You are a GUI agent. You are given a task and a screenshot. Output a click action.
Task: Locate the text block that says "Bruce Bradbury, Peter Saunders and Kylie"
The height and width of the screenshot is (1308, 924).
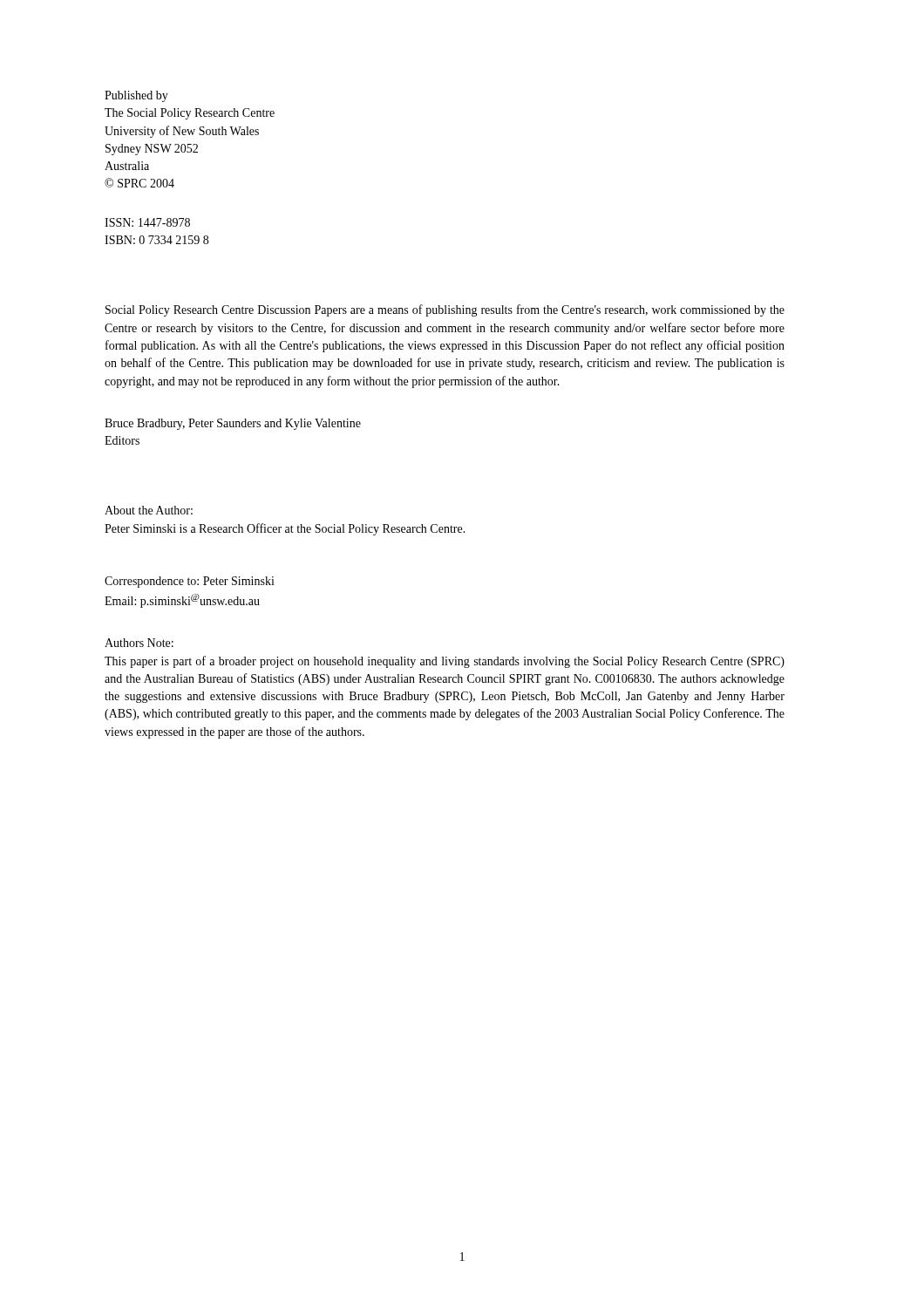pos(233,424)
